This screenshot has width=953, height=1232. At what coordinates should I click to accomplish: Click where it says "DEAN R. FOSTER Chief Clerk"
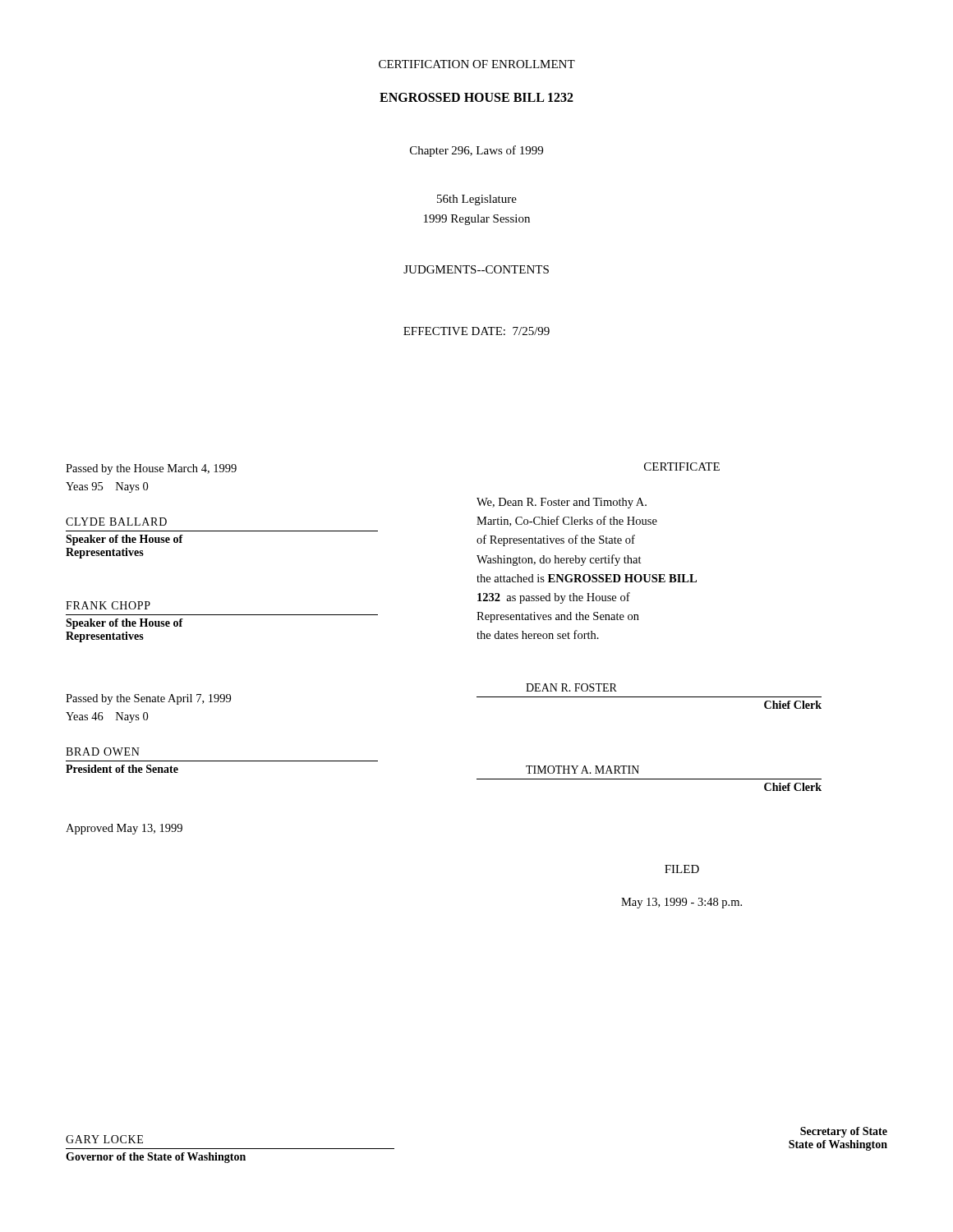[649, 697]
